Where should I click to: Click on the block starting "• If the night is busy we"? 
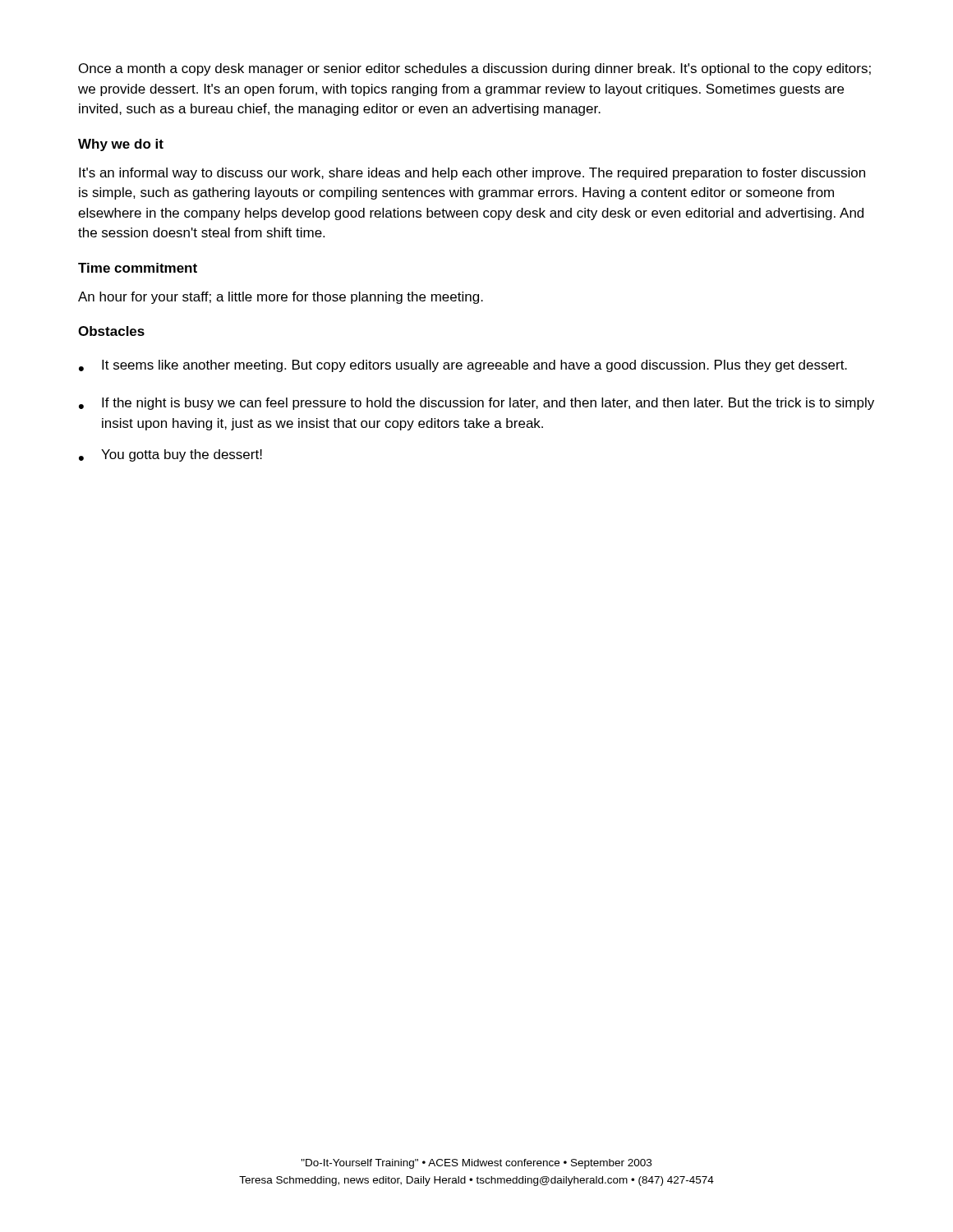coord(476,414)
